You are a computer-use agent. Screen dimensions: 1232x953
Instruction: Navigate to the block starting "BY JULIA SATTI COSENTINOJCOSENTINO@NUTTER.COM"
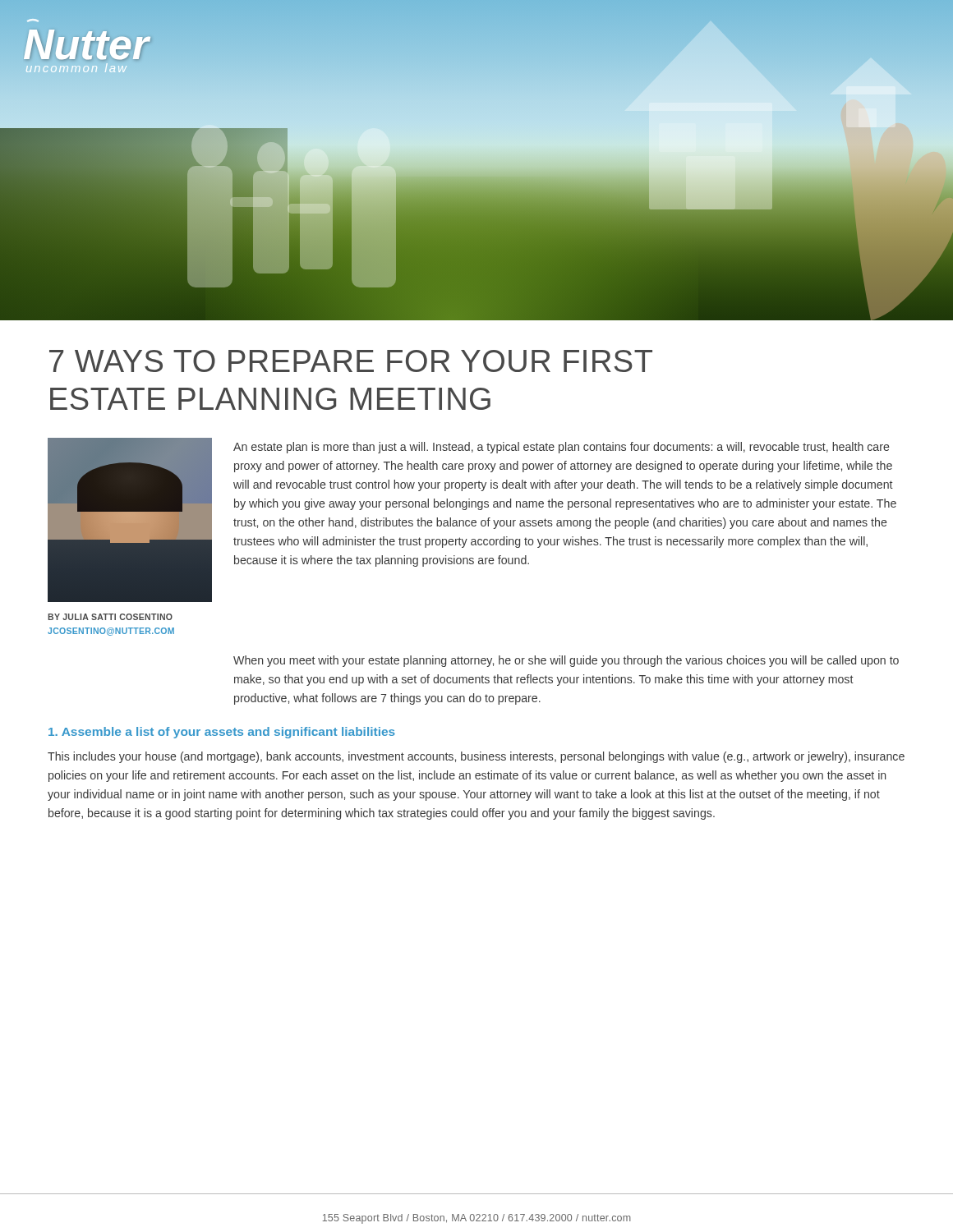point(111,624)
